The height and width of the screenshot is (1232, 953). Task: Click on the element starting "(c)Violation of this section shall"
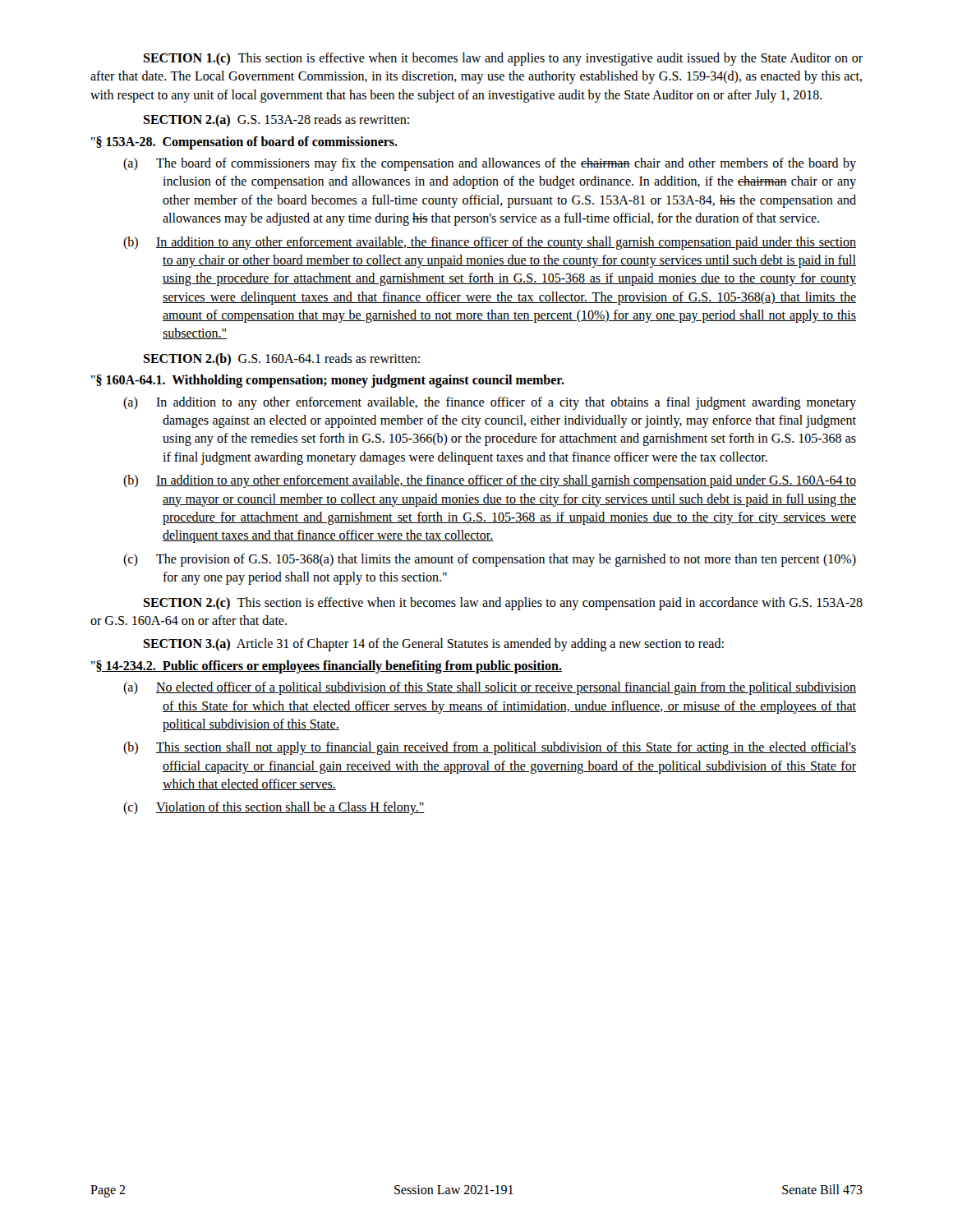(x=274, y=808)
